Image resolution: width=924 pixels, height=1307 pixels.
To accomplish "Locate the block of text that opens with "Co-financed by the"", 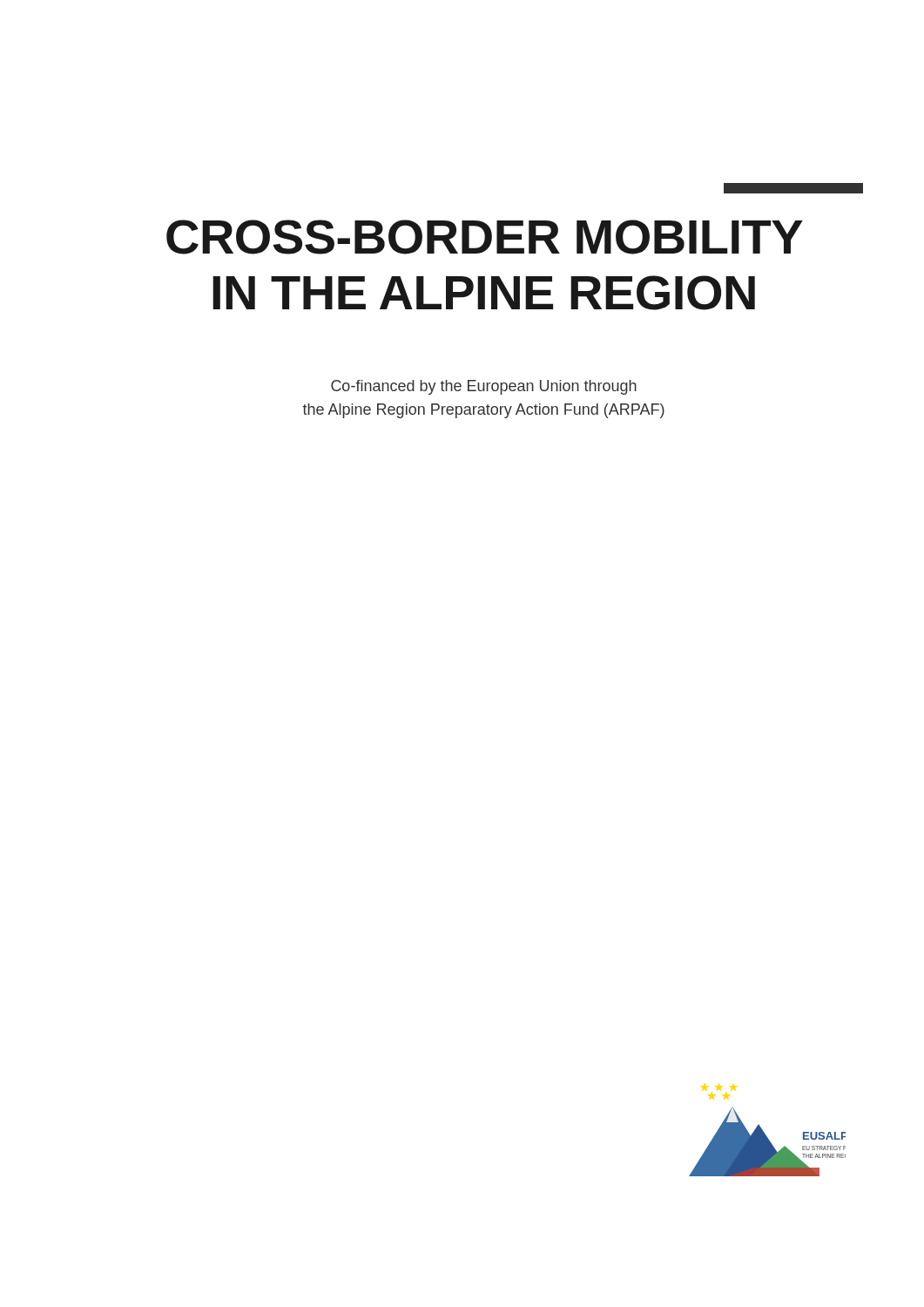I will (x=484, y=398).
